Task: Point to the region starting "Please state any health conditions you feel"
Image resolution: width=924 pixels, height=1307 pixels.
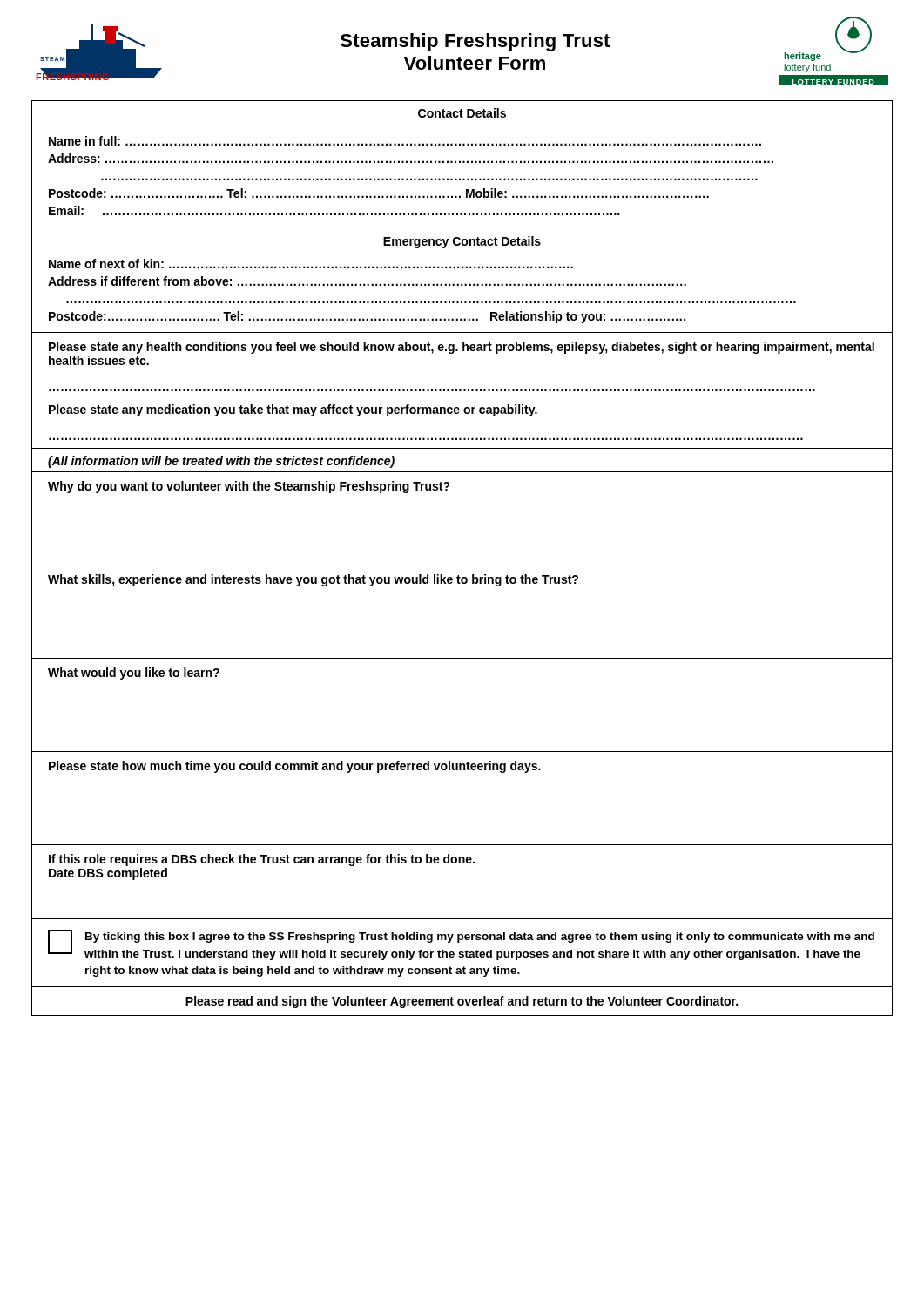Action: pos(462,391)
